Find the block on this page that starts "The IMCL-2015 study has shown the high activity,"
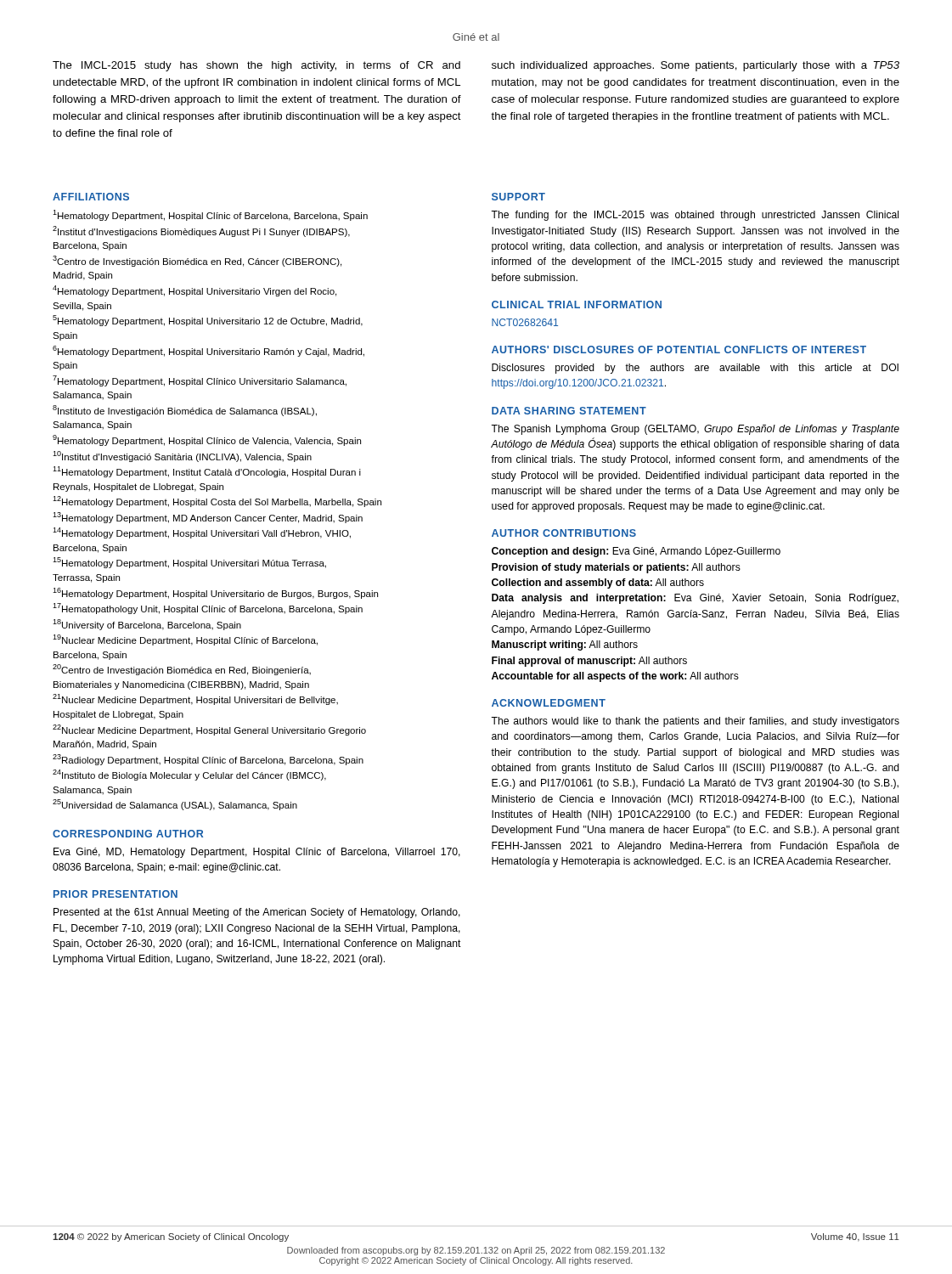This screenshot has width=952, height=1274. 257,99
